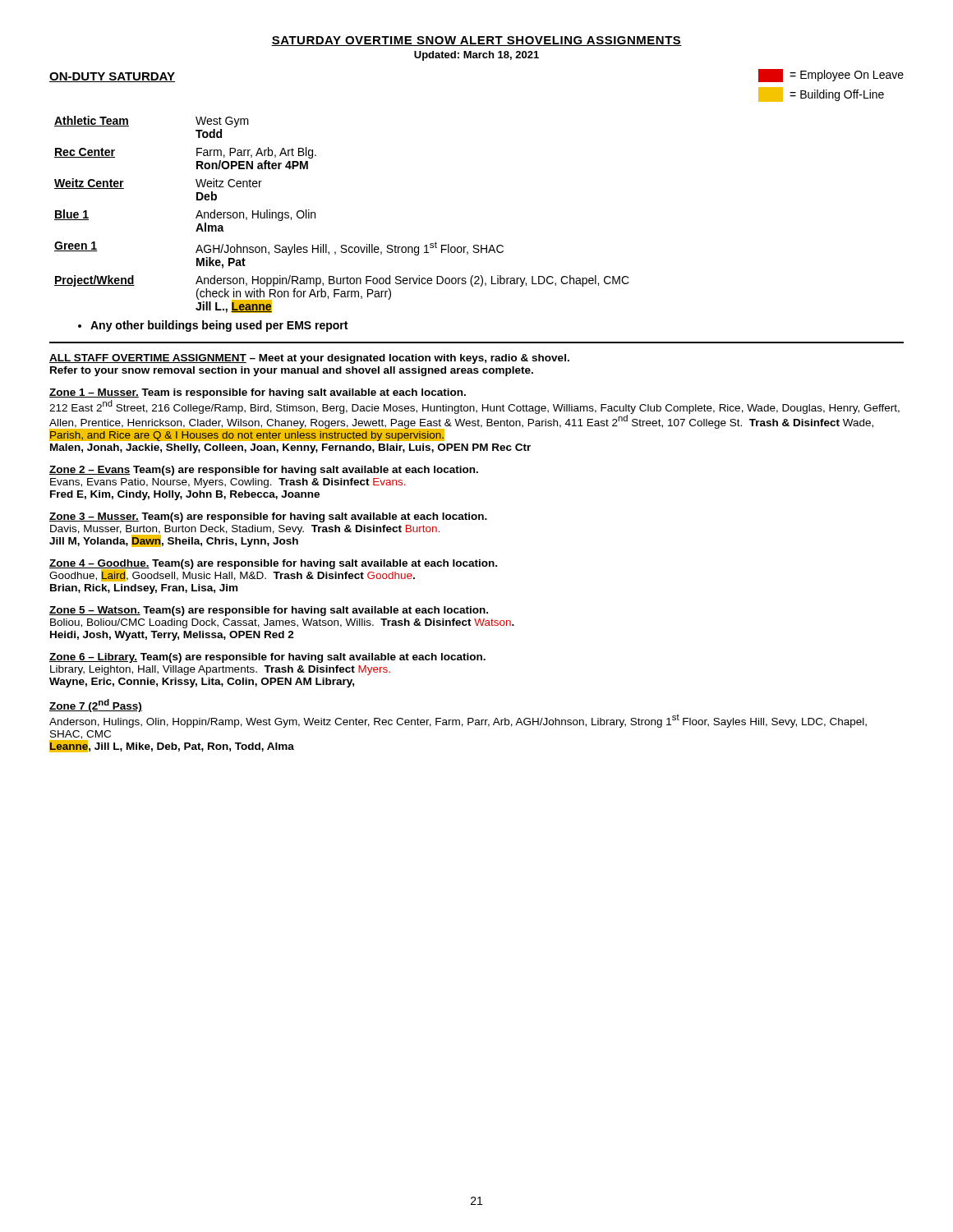The width and height of the screenshot is (953, 1232).
Task: Find the passage starting "Zone 3 – Musser. Team(s) are"
Action: pos(268,528)
